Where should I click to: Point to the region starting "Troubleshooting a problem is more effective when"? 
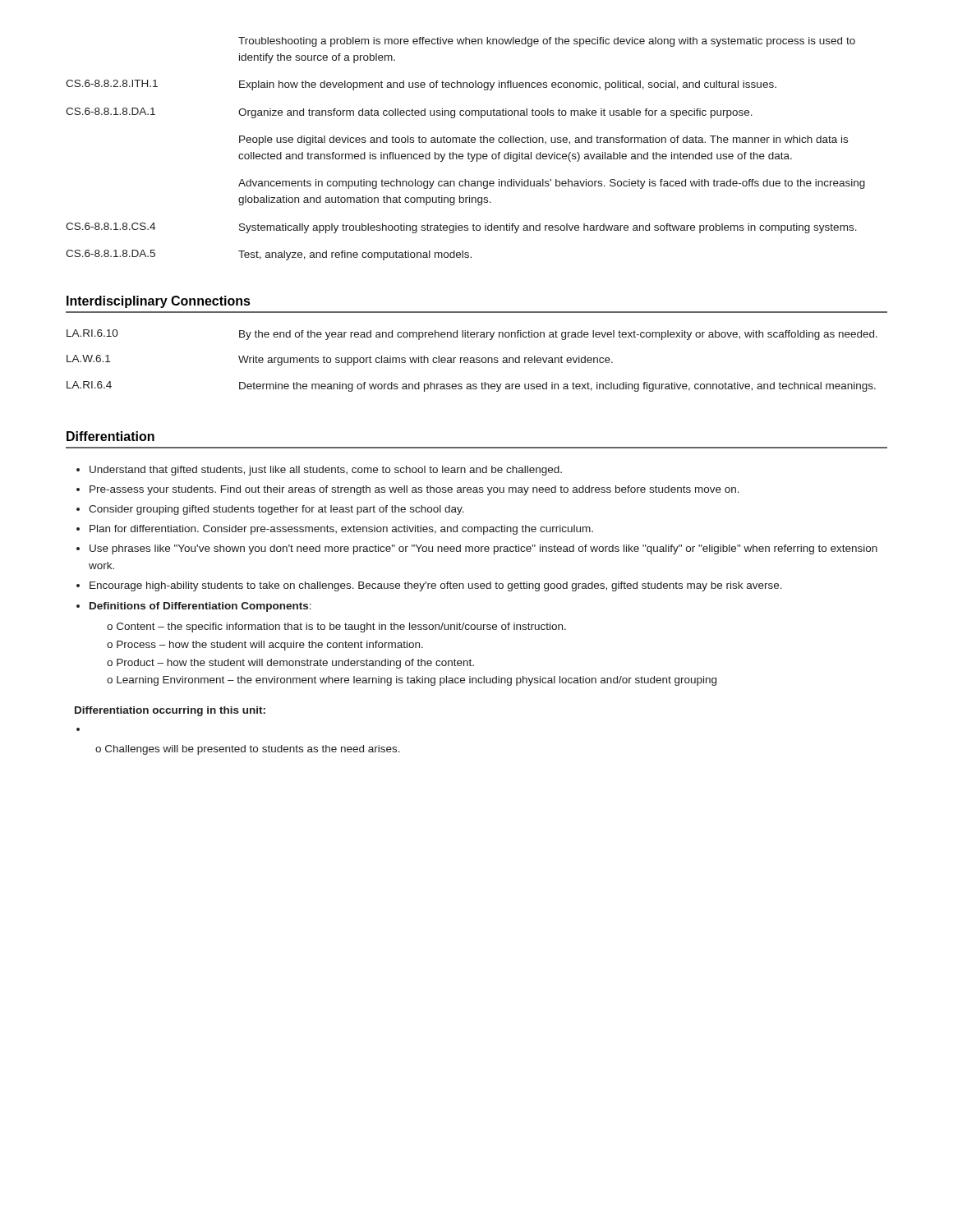(476, 49)
